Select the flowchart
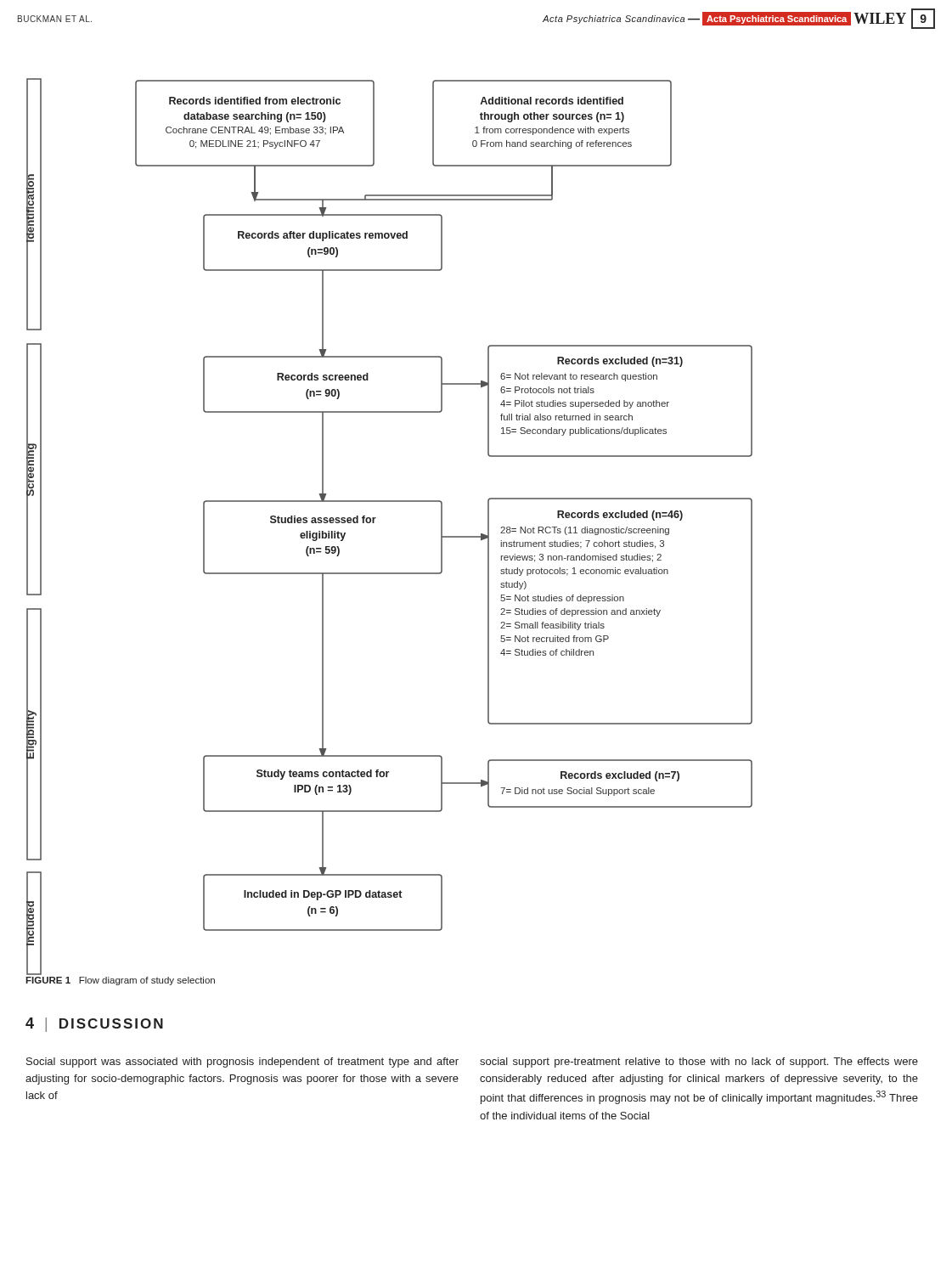The height and width of the screenshot is (1274, 952). [476, 507]
